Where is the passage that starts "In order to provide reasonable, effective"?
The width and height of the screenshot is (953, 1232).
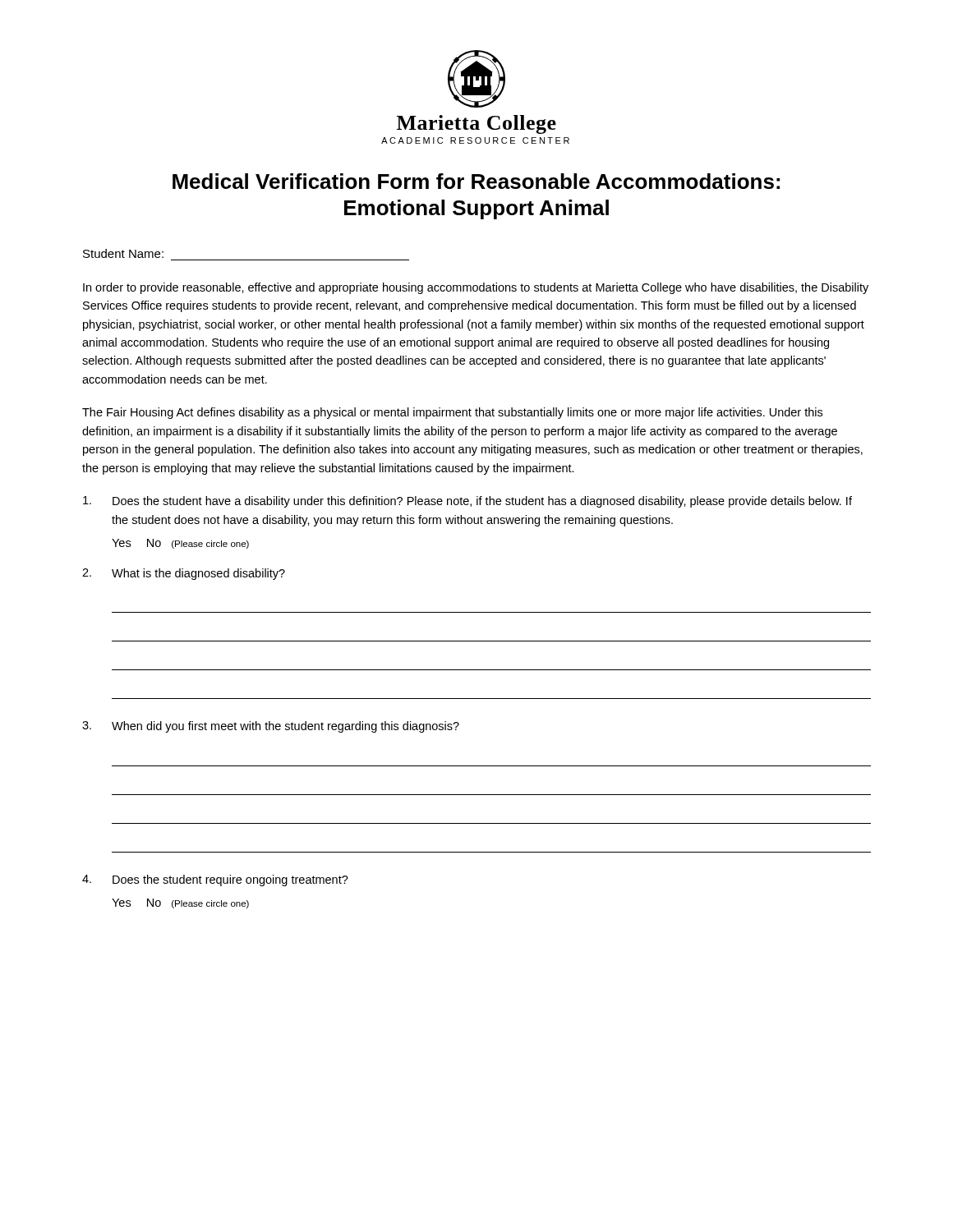point(475,333)
